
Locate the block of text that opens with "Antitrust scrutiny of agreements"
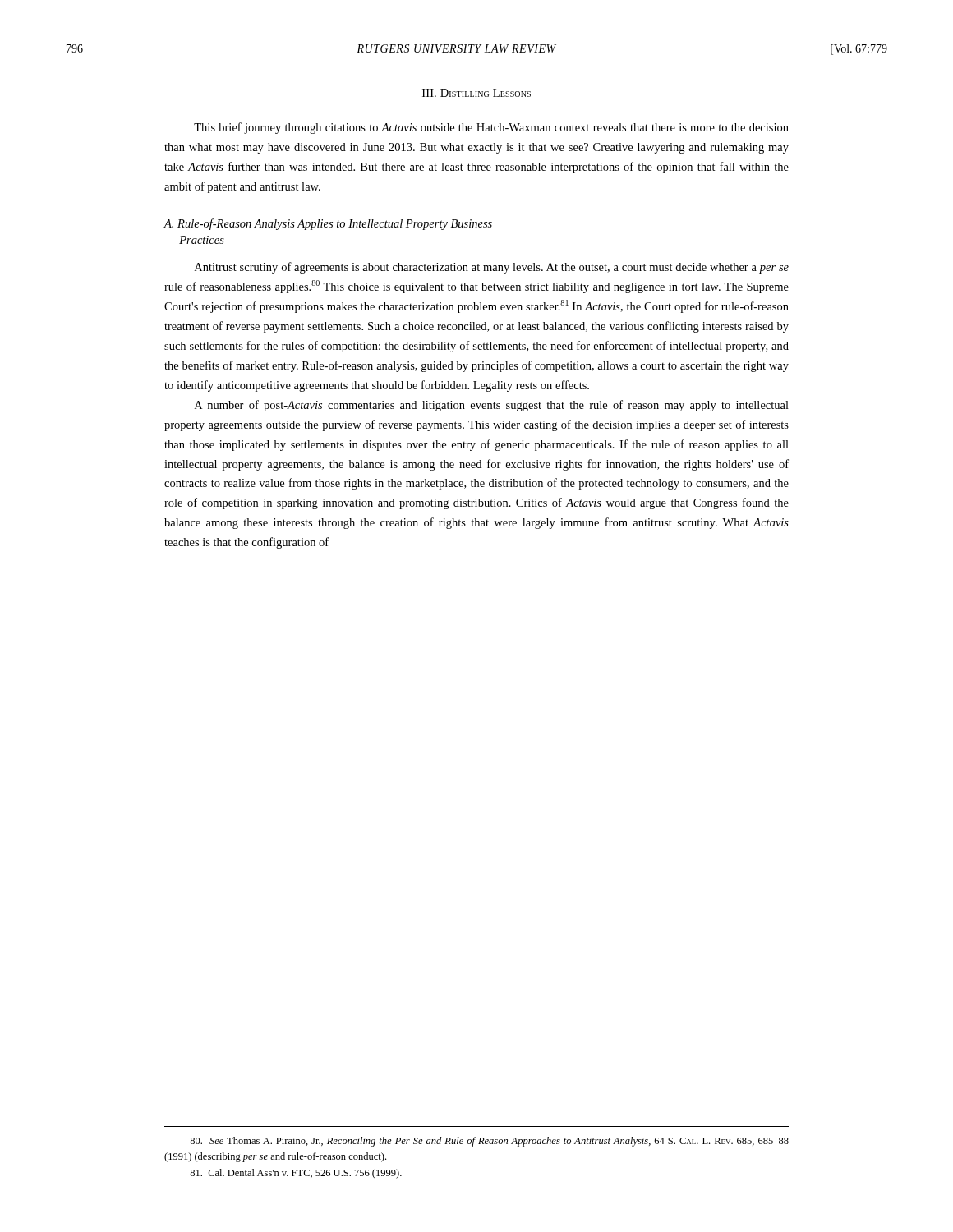(476, 326)
